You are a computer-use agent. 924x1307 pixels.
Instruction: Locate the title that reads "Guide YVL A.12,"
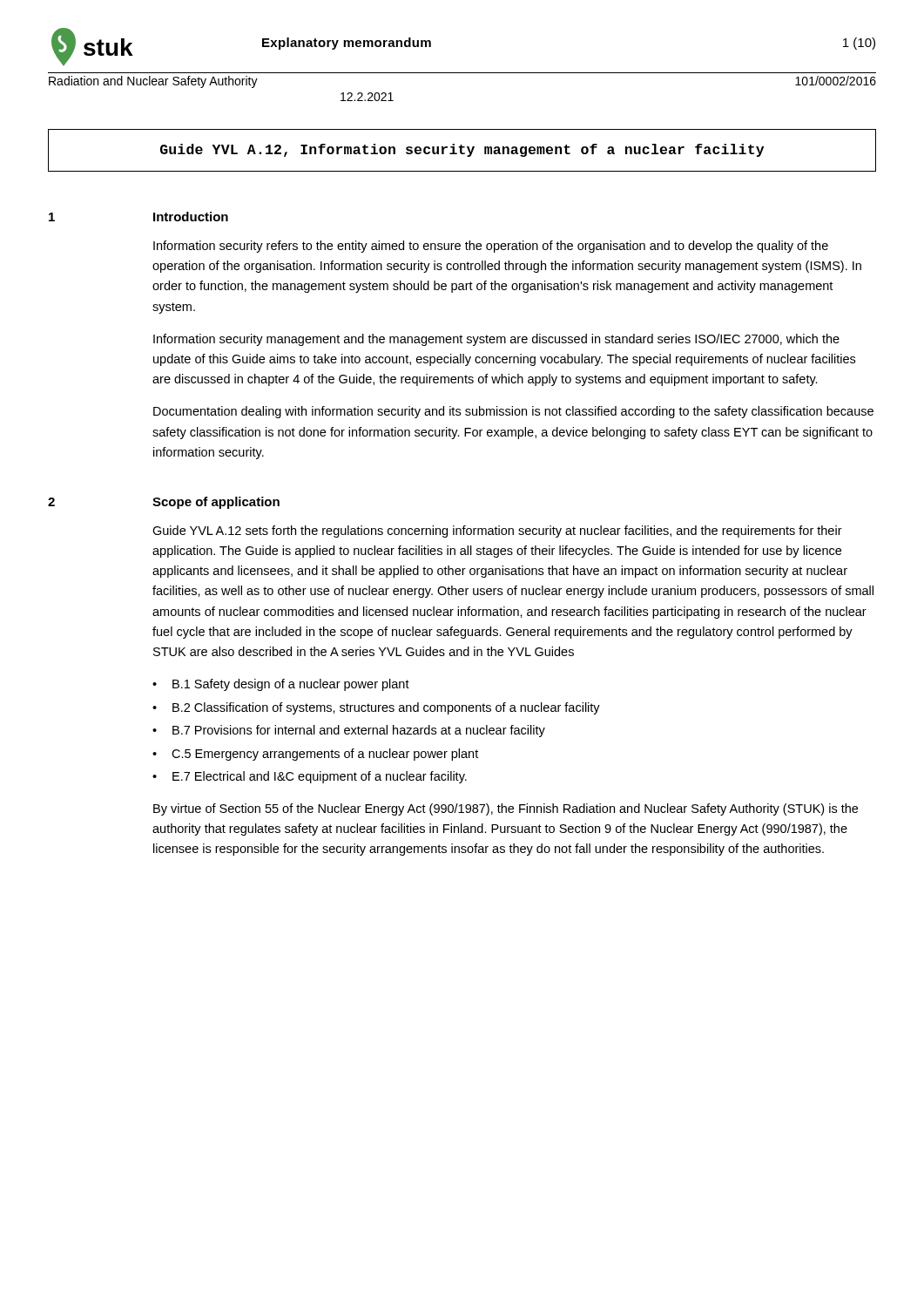pyautogui.click(x=462, y=150)
